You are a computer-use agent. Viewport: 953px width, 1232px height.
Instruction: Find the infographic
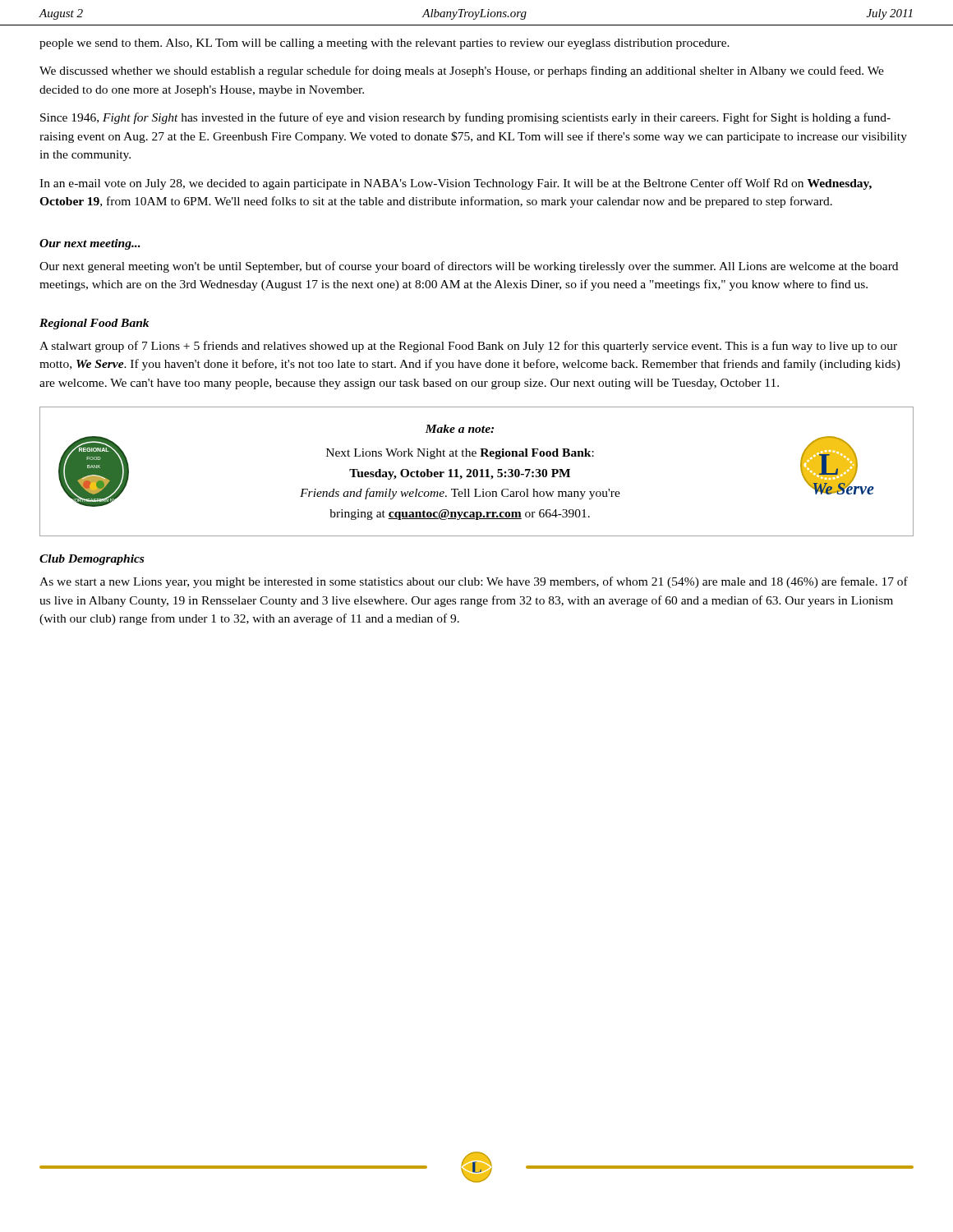pos(476,472)
